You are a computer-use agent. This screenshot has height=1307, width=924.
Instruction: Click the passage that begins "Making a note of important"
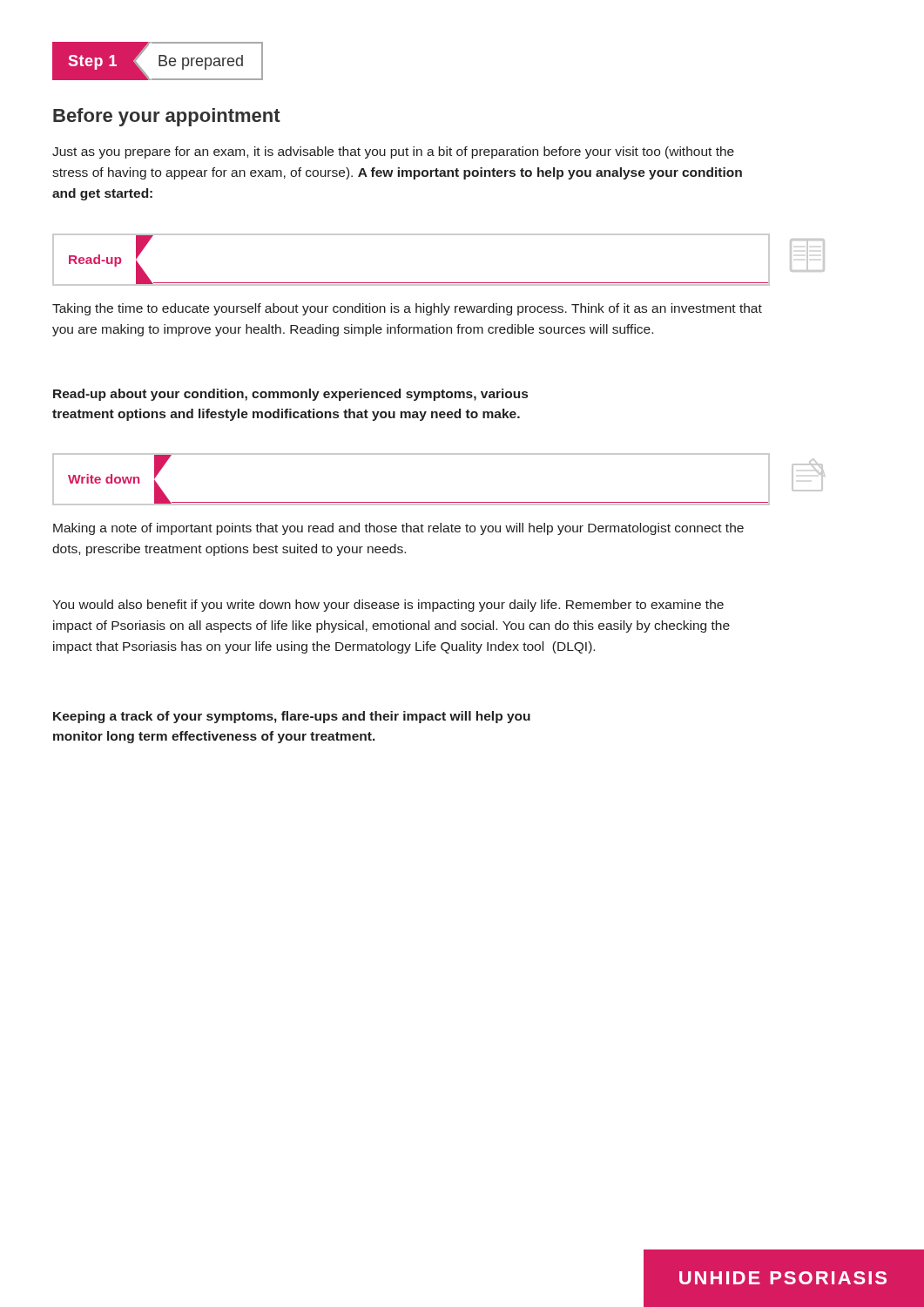click(398, 538)
